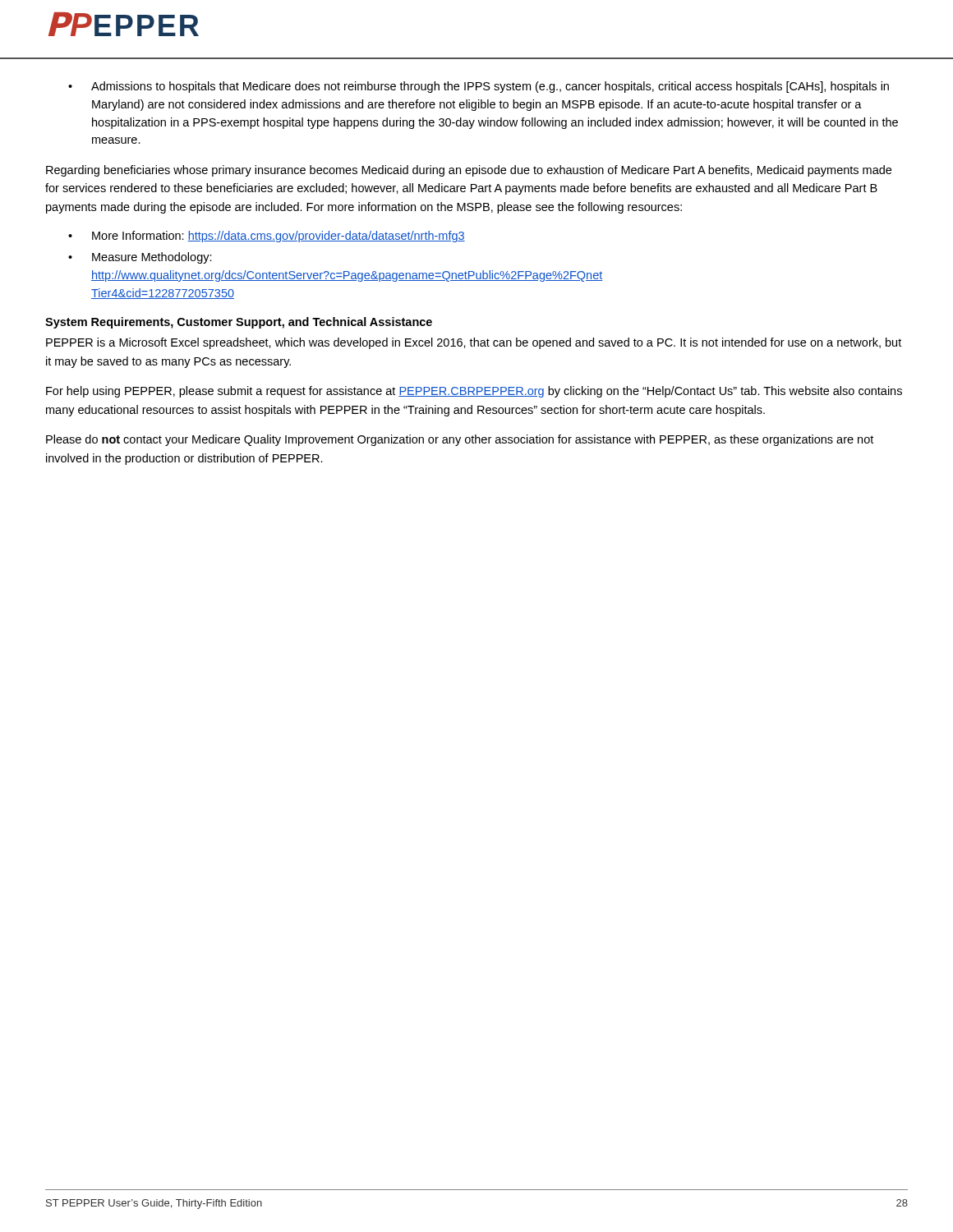Viewport: 953px width, 1232px height.
Task: Find the element starting "Regarding beneficiaries whose primary insurance"
Action: point(469,188)
